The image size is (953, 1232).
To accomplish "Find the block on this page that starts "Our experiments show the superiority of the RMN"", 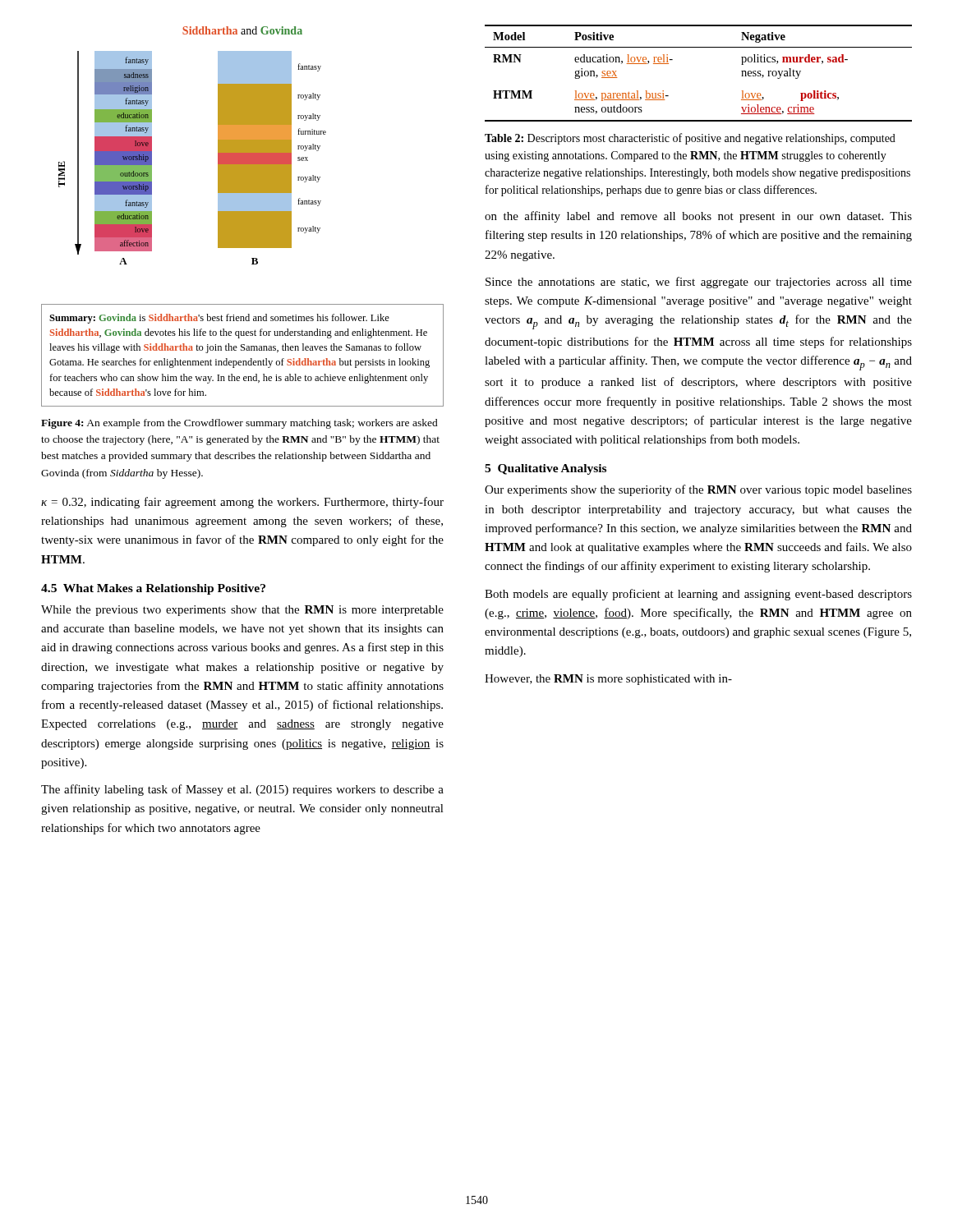I will click(x=698, y=528).
